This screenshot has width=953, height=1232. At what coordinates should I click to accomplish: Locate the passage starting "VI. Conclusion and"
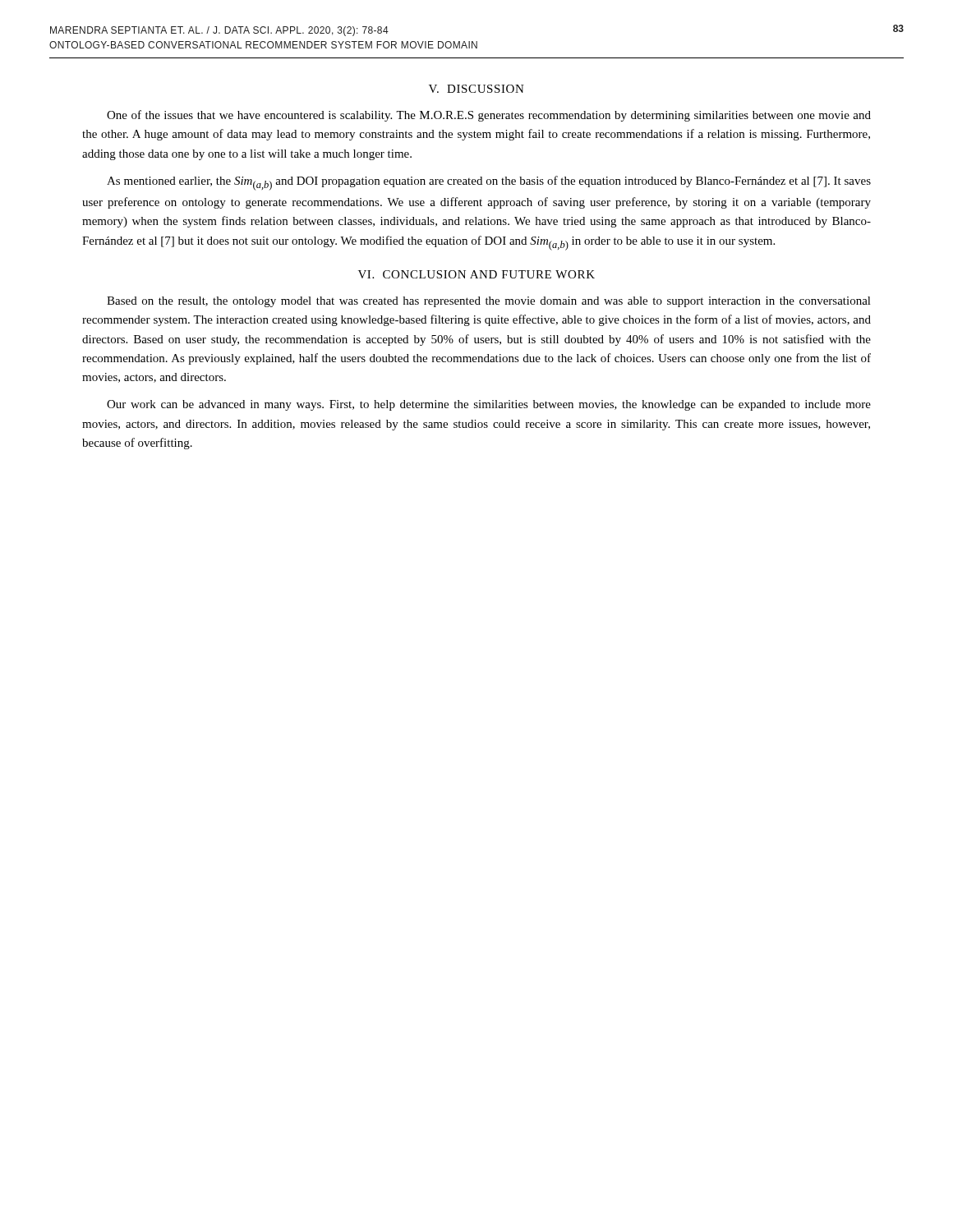click(476, 274)
